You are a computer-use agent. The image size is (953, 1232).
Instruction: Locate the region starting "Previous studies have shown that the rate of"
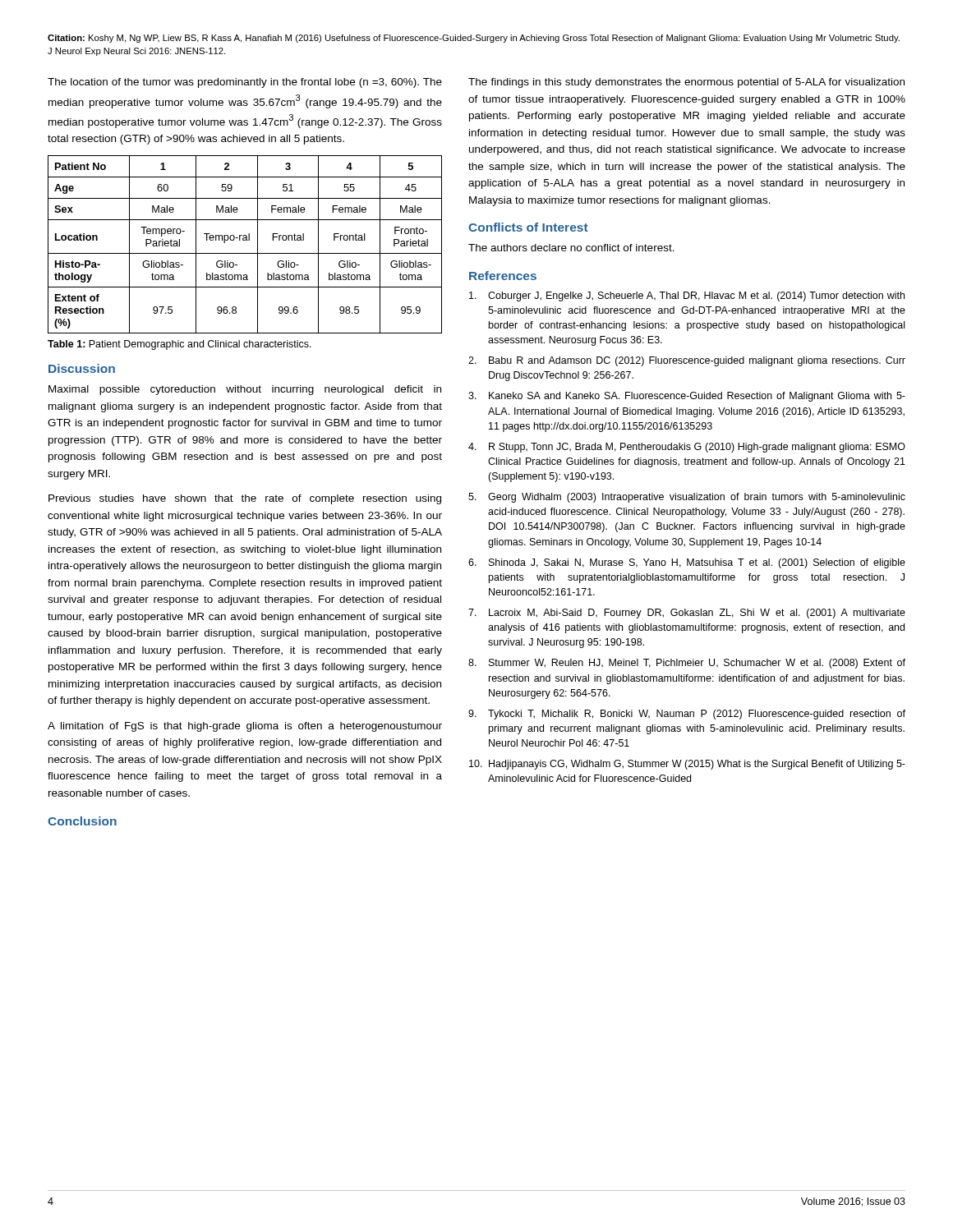pyautogui.click(x=245, y=599)
